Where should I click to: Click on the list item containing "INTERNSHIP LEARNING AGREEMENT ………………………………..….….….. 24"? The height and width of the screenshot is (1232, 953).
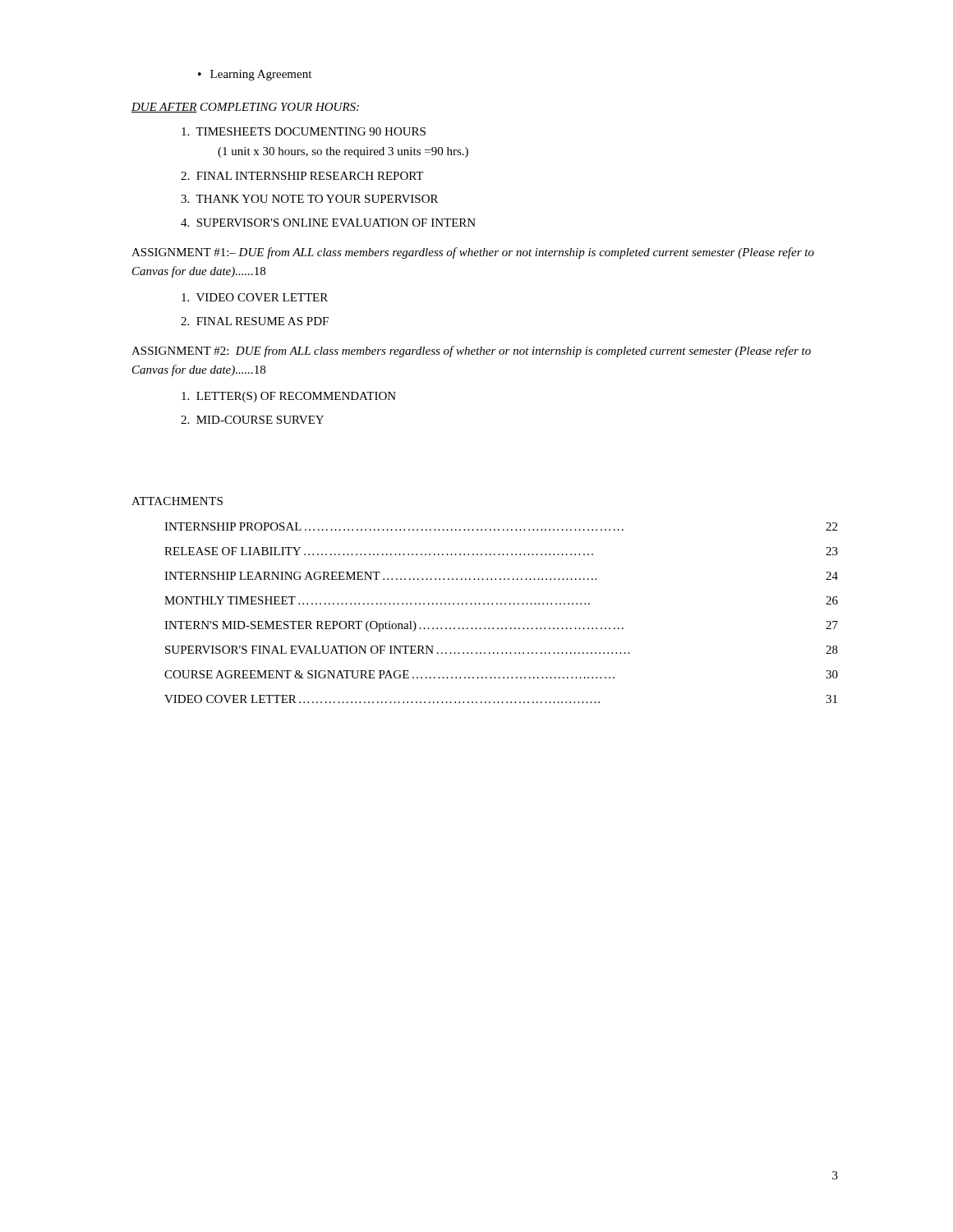(x=501, y=576)
